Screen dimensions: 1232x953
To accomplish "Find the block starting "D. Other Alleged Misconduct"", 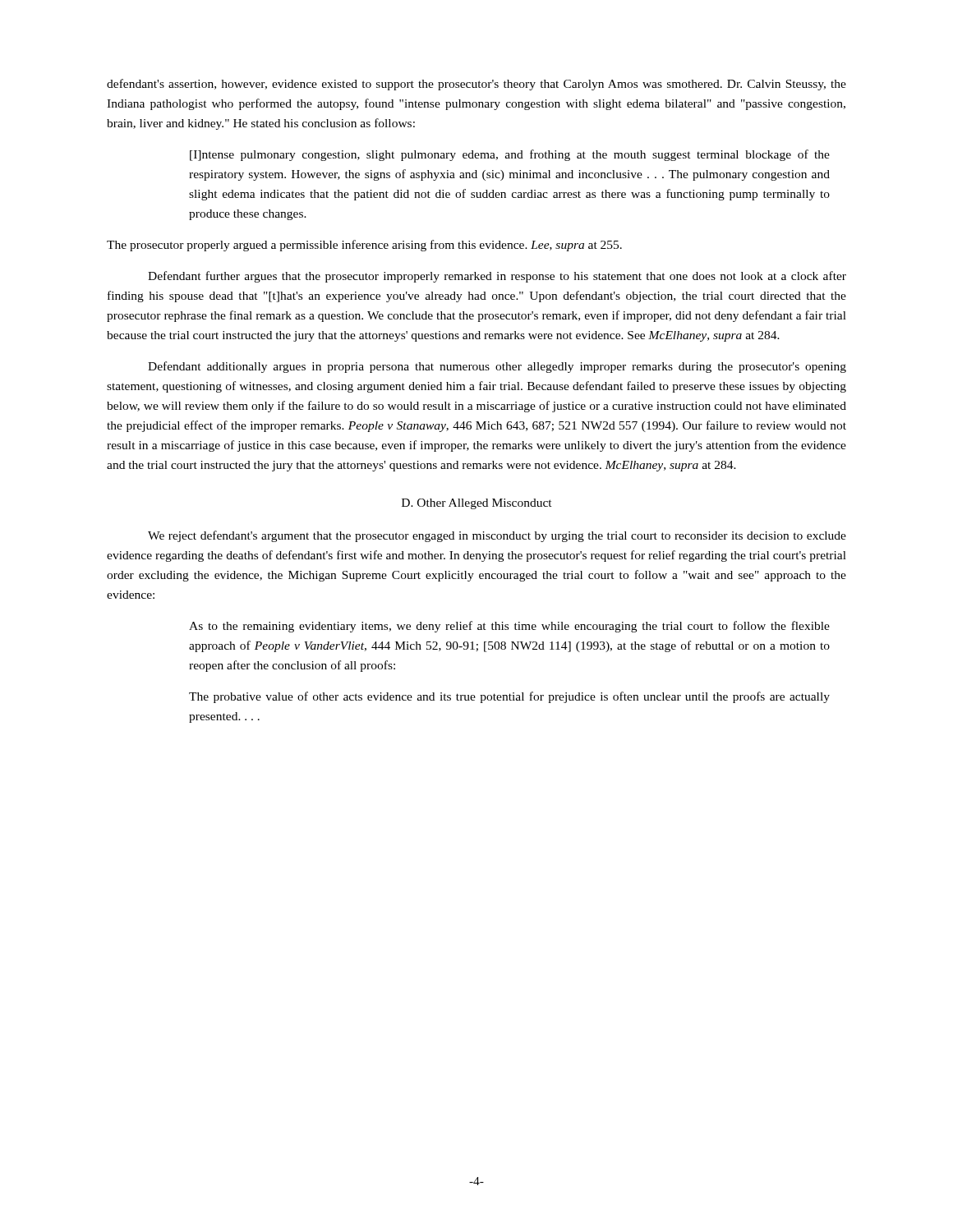I will [x=476, y=502].
